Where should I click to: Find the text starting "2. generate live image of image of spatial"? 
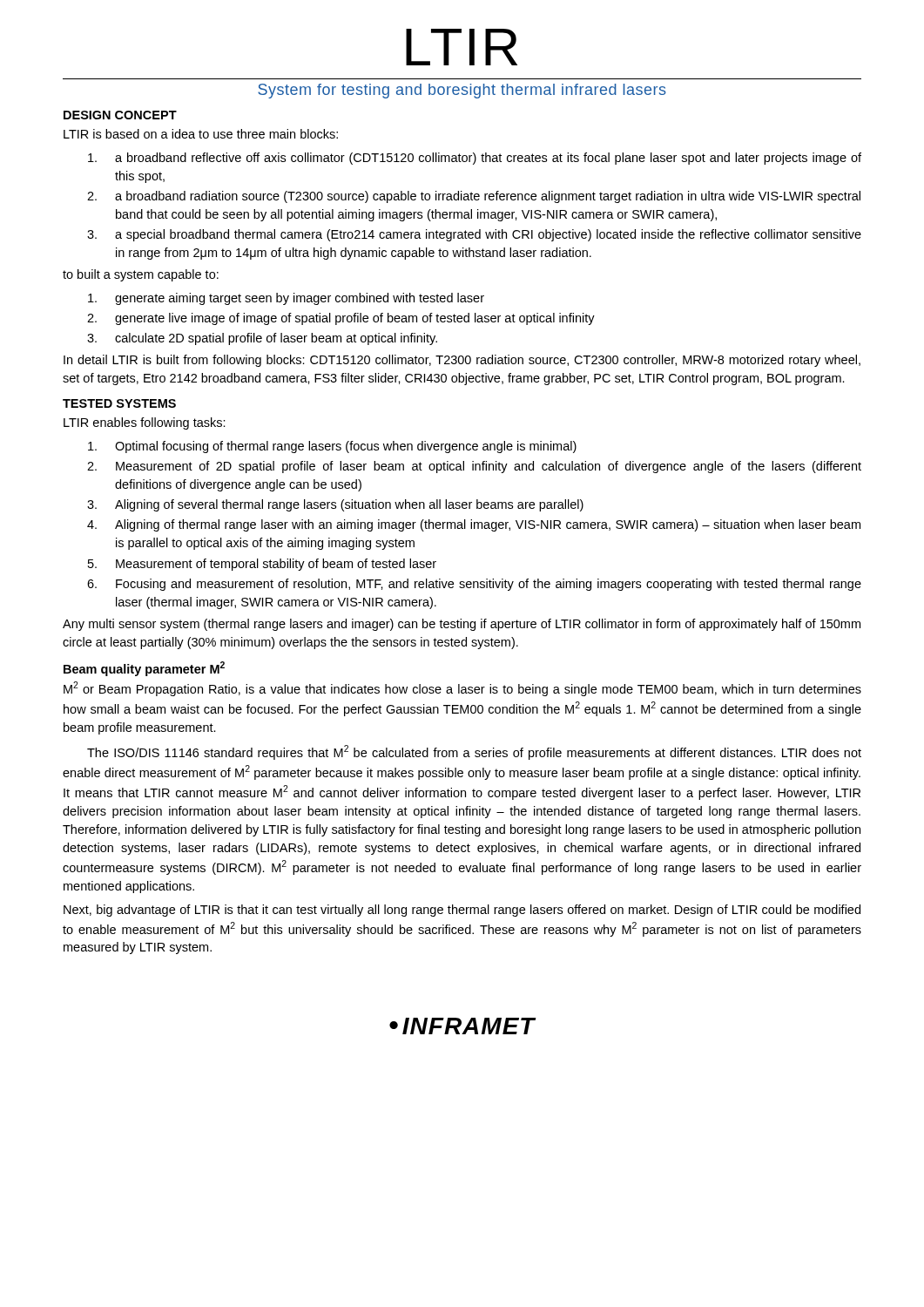tap(462, 319)
